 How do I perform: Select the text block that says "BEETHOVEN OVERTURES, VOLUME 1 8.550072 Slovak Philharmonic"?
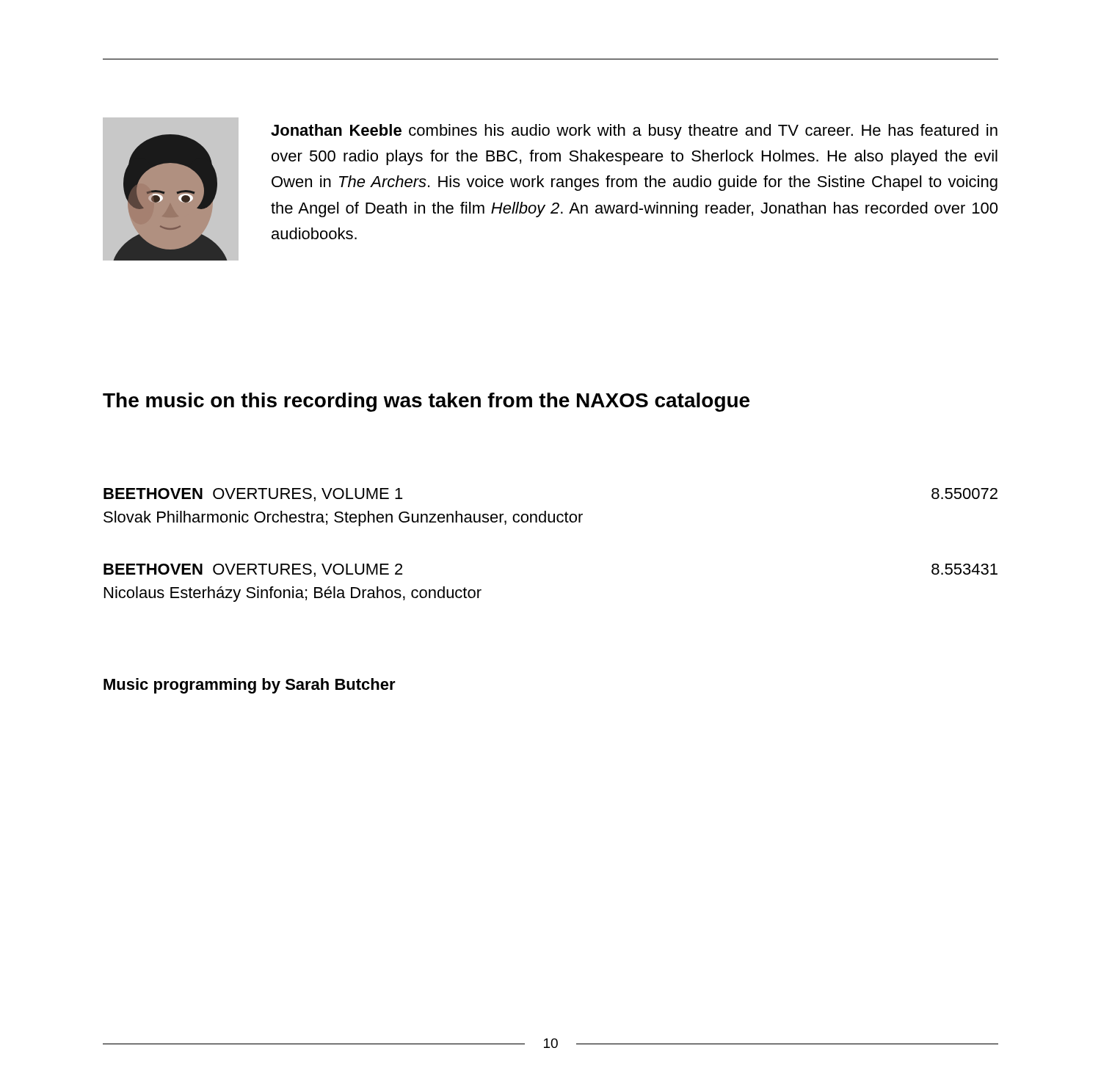point(550,507)
